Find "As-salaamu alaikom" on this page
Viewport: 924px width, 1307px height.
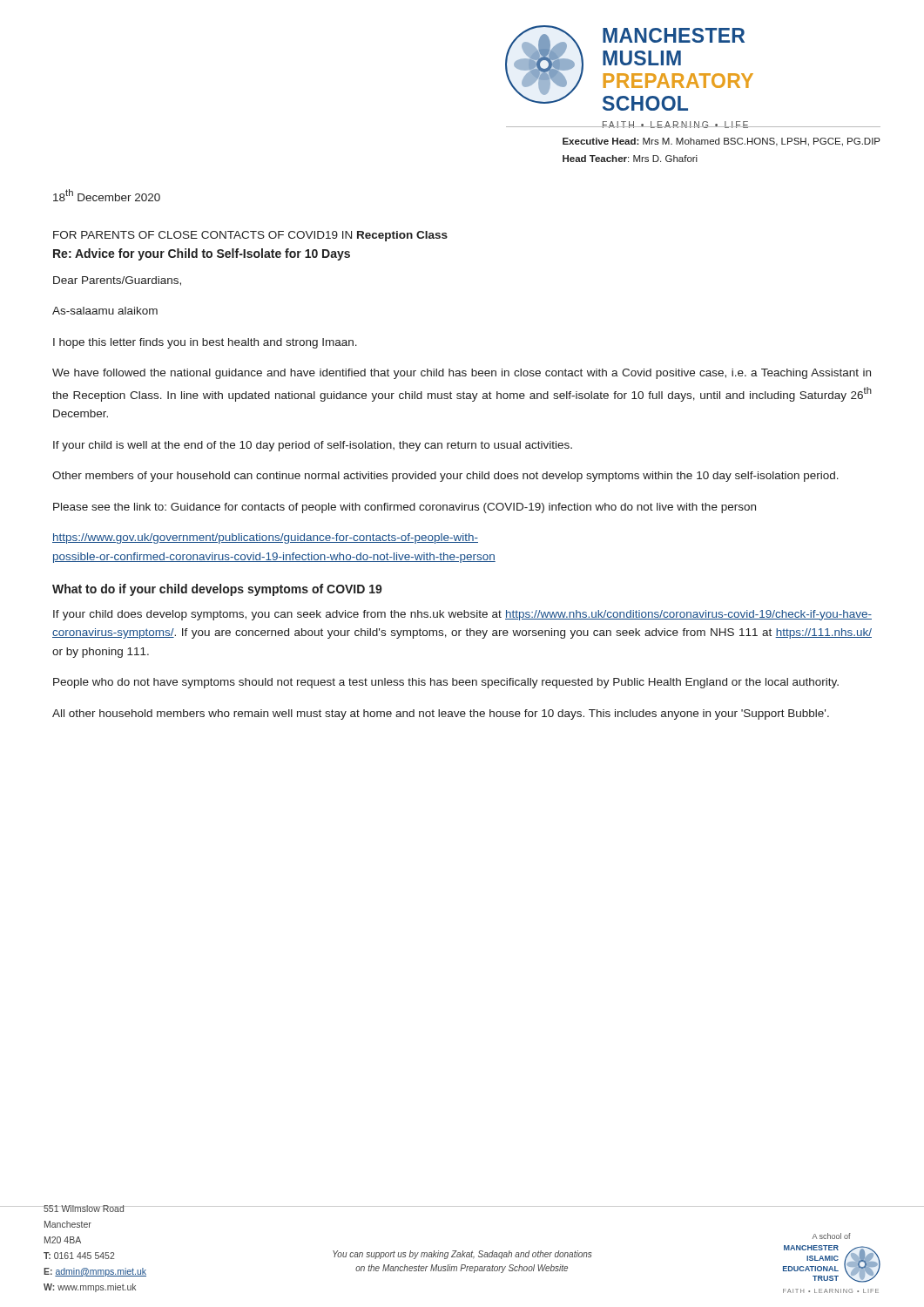105,311
